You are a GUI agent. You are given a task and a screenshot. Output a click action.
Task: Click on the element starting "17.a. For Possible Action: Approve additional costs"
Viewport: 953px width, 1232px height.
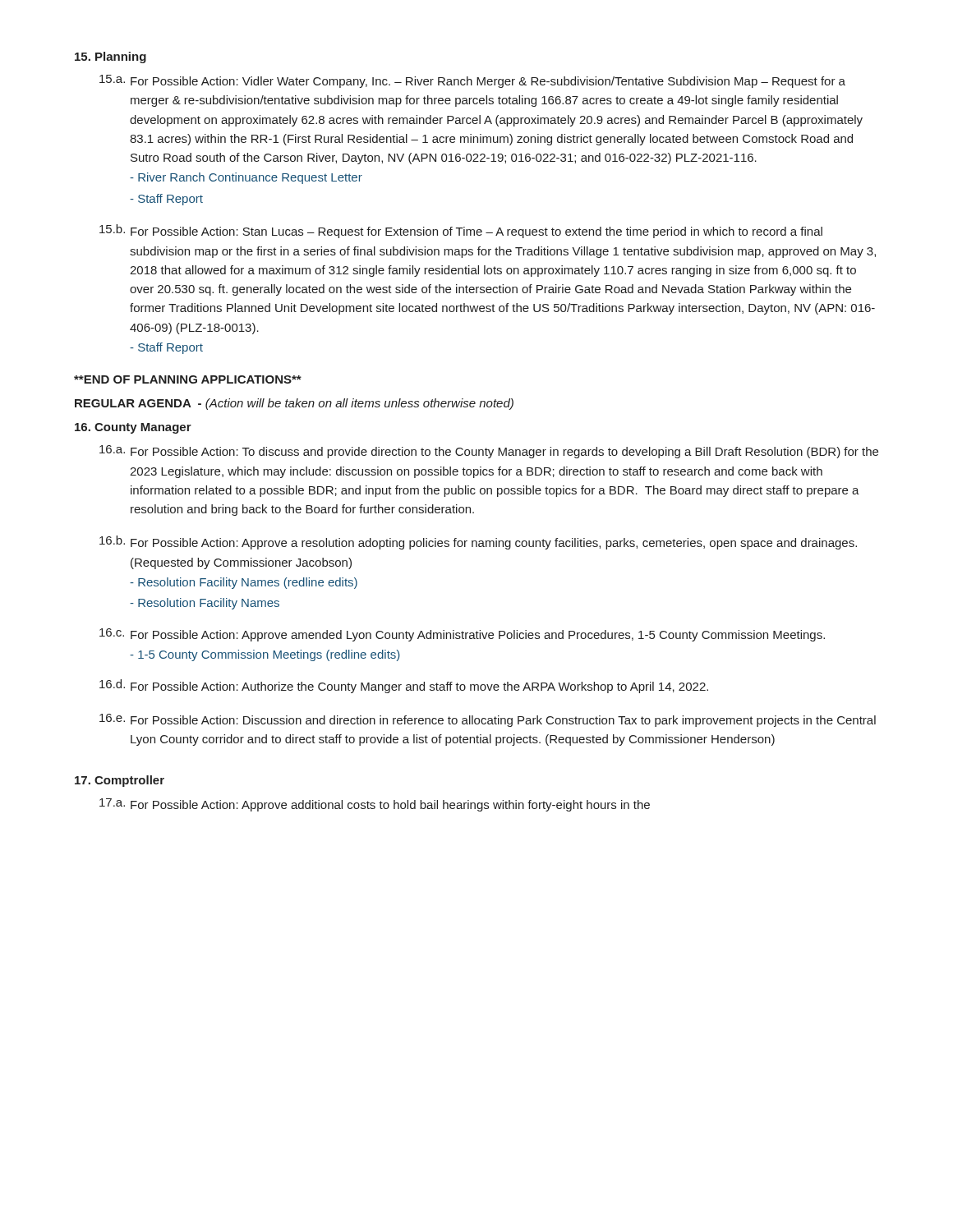(x=374, y=805)
